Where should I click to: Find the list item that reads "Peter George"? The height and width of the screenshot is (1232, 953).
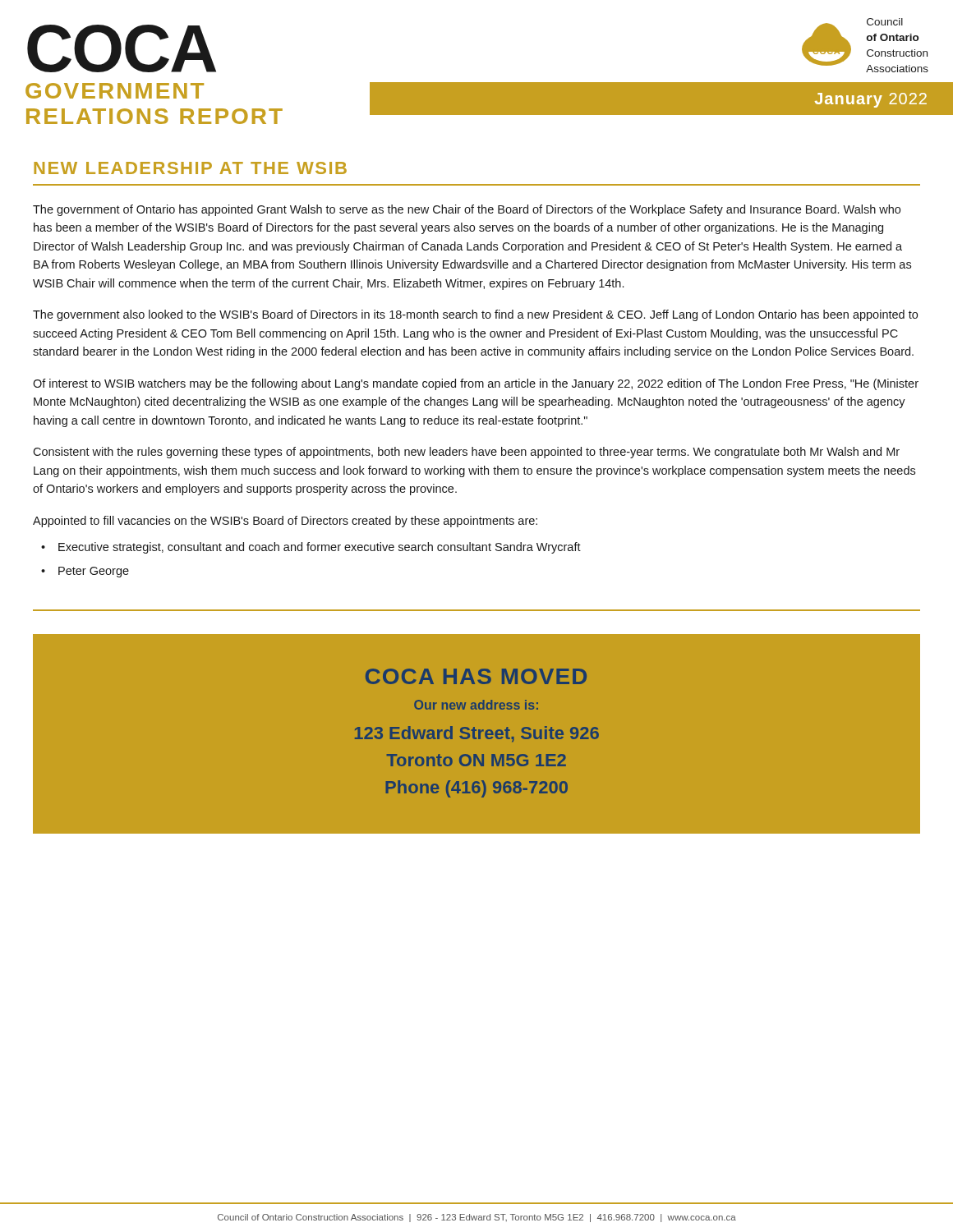pos(93,570)
